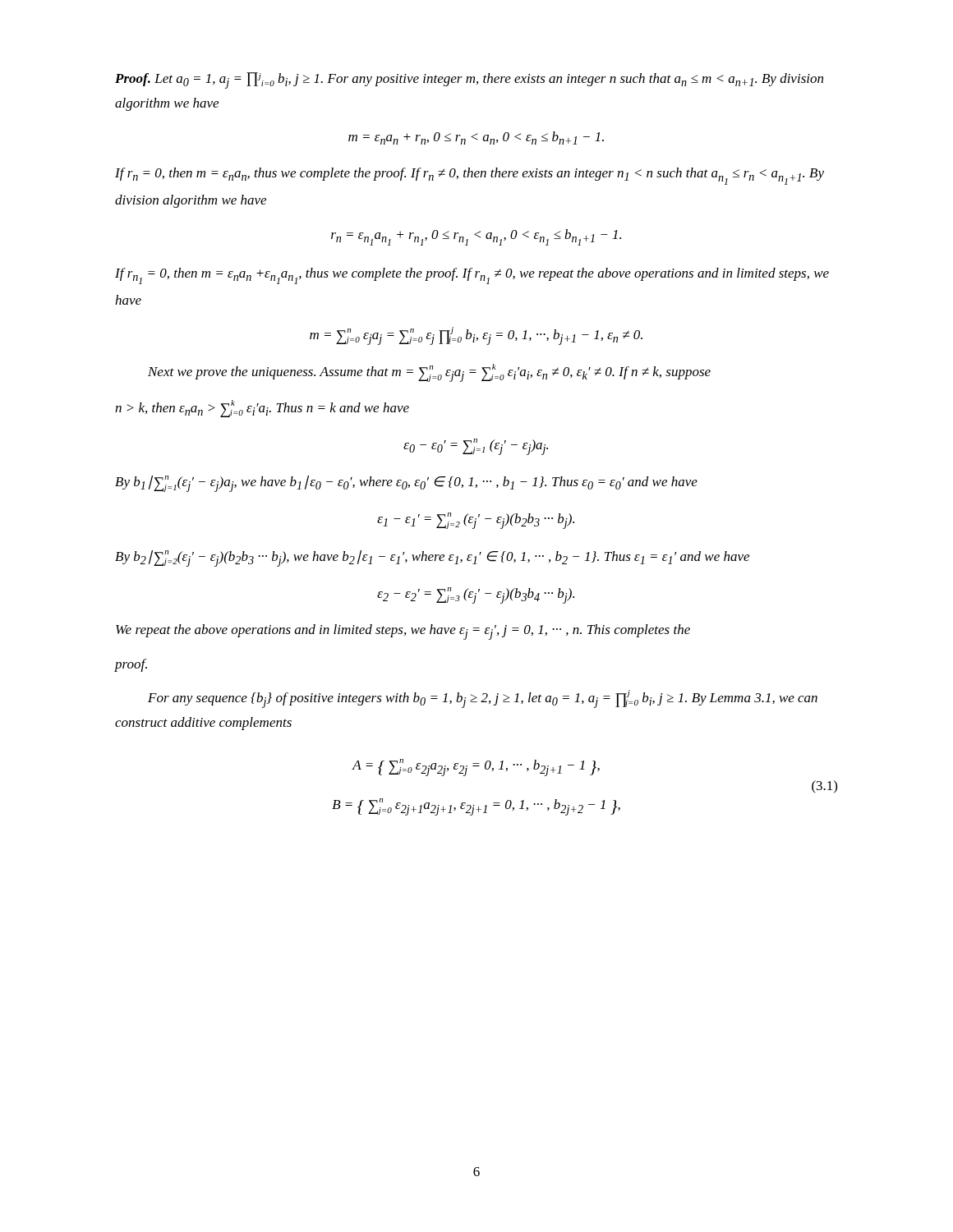
Task: Locate the text block that says "By b1∣∑nj=1(εj′ − εj)aj, we"
Action: tap(476, 483)
